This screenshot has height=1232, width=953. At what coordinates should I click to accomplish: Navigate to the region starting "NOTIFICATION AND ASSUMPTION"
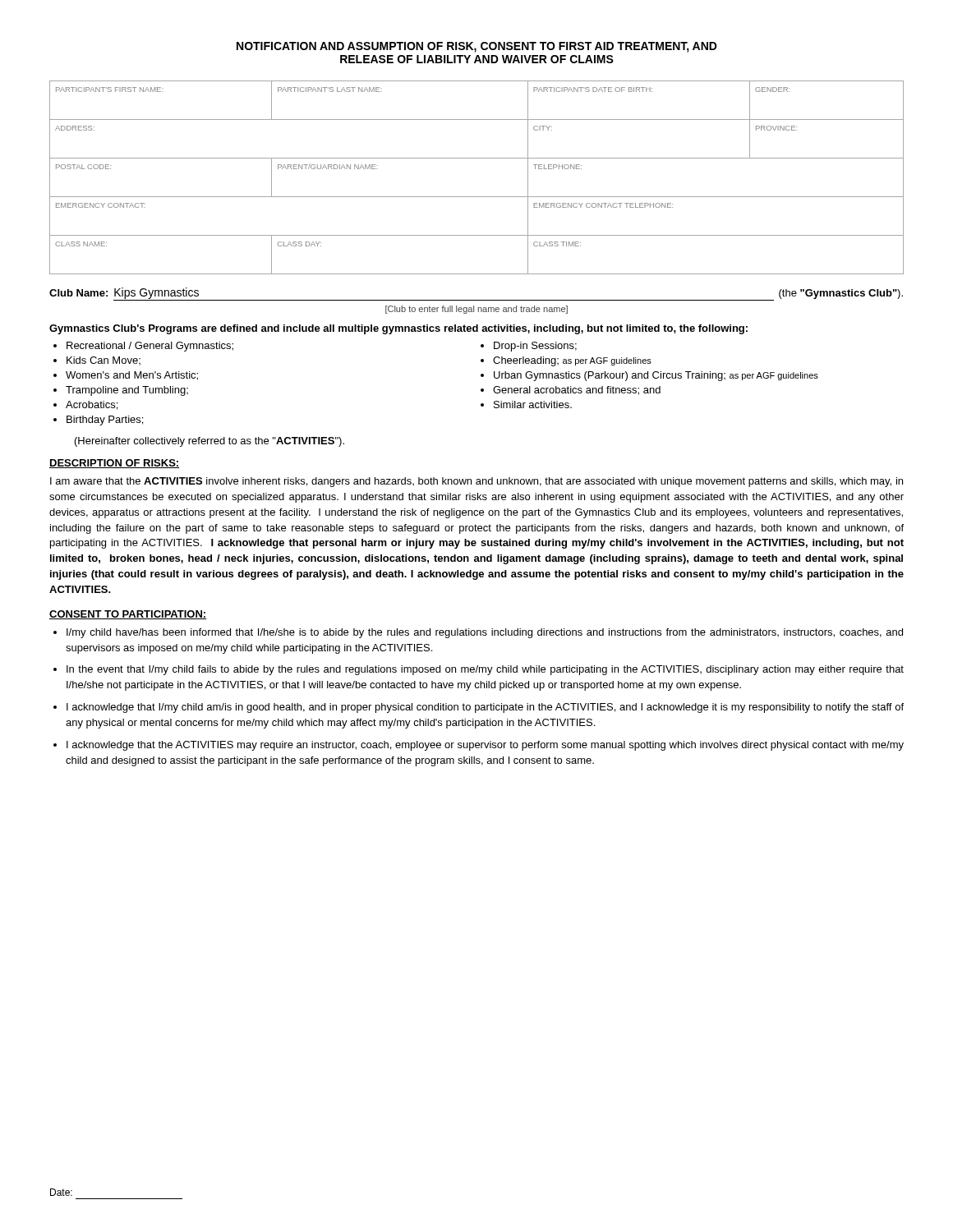click(x=476, y=53)
